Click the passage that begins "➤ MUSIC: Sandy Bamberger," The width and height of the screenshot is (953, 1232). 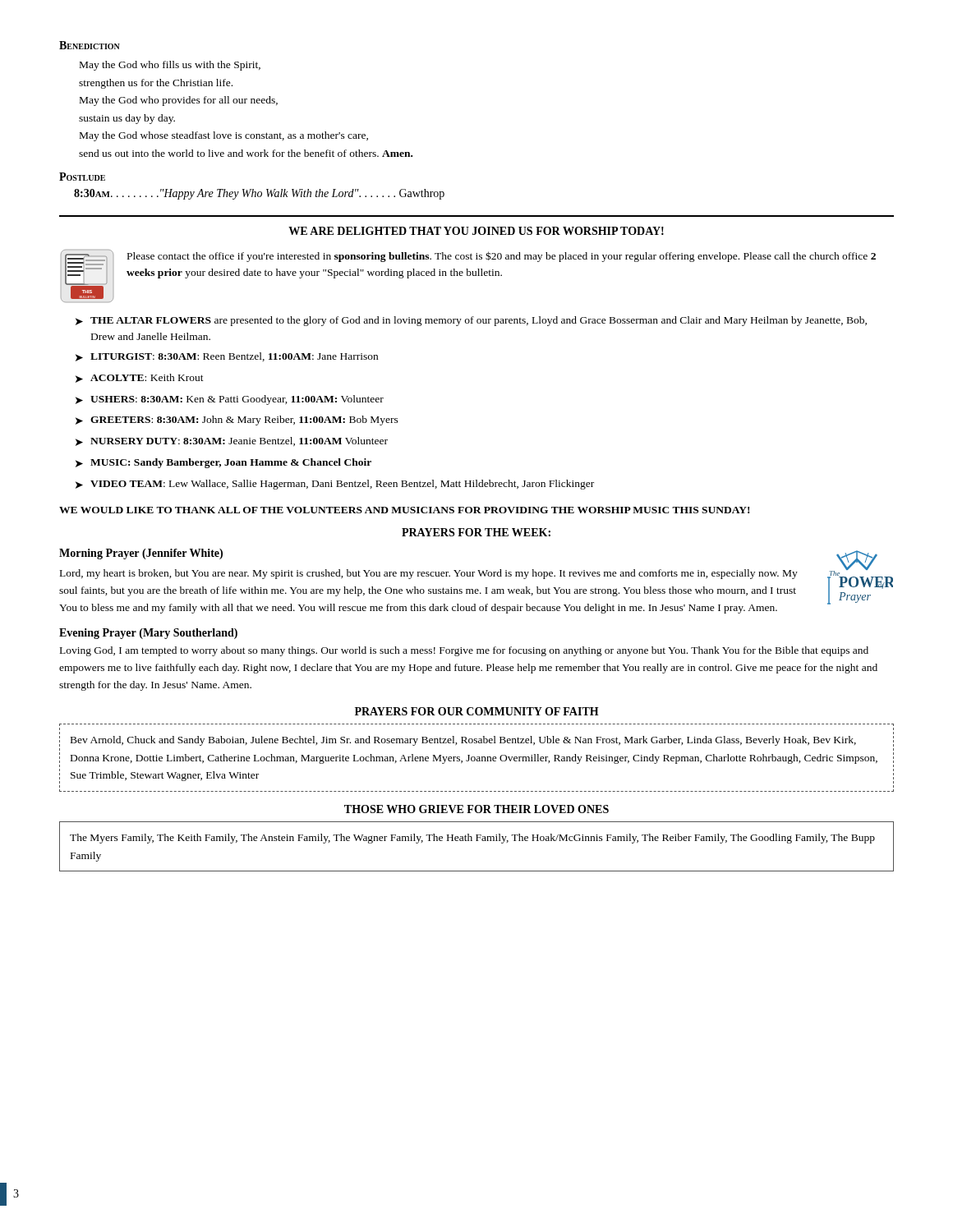pos(223,463)
